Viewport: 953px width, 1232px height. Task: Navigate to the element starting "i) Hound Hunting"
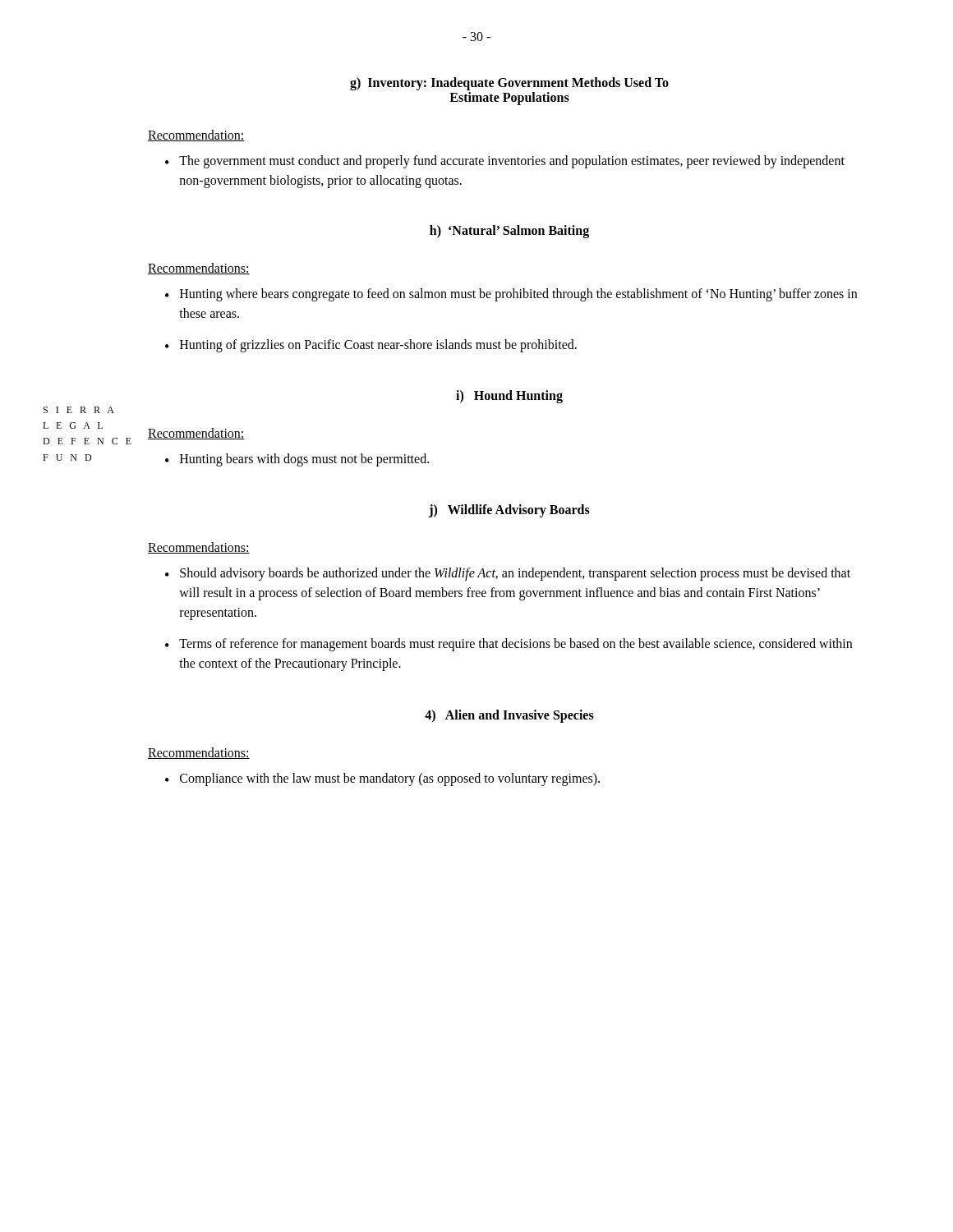click(x=509, y=396)
